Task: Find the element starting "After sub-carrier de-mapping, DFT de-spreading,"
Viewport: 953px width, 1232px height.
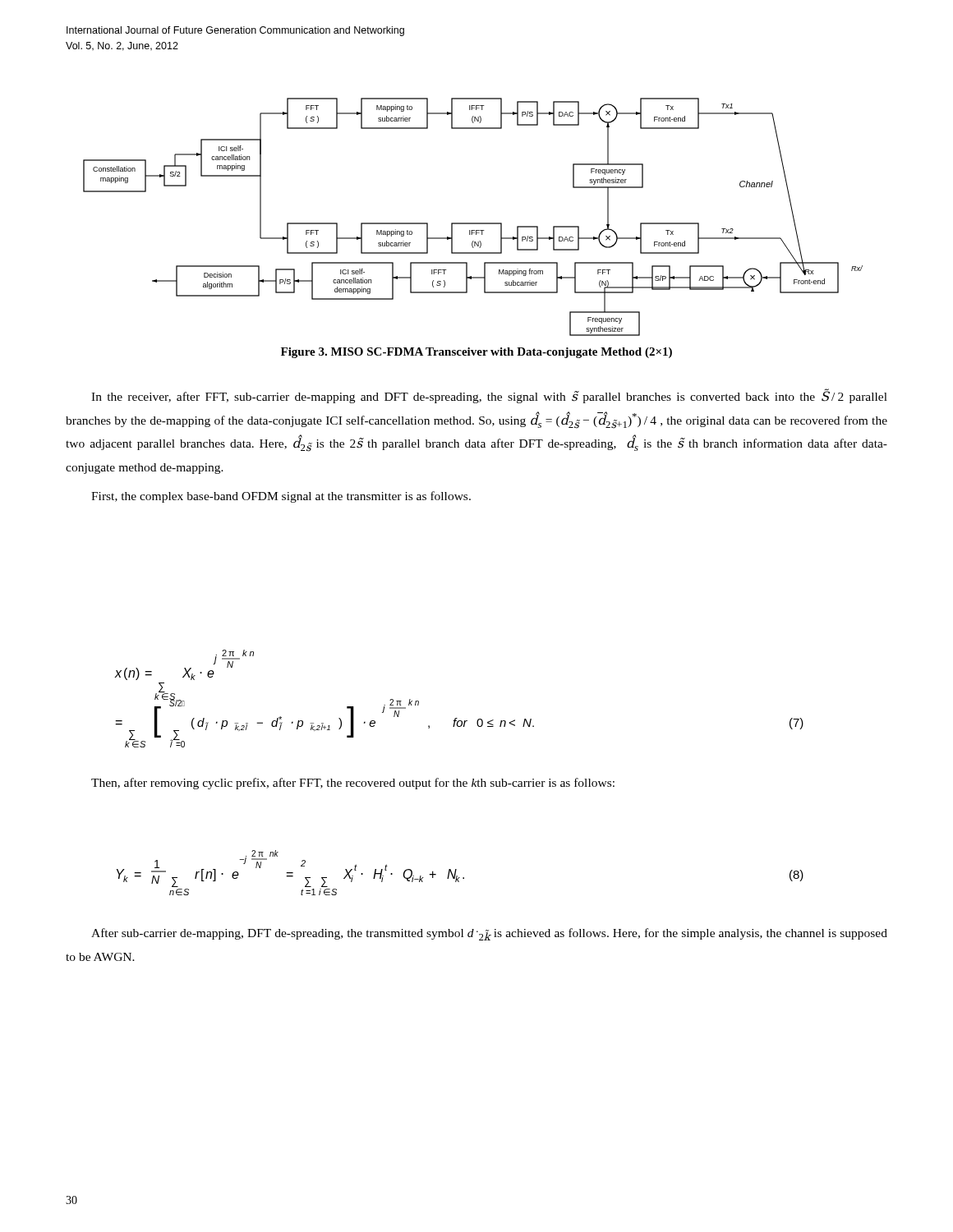Action: 476,943
